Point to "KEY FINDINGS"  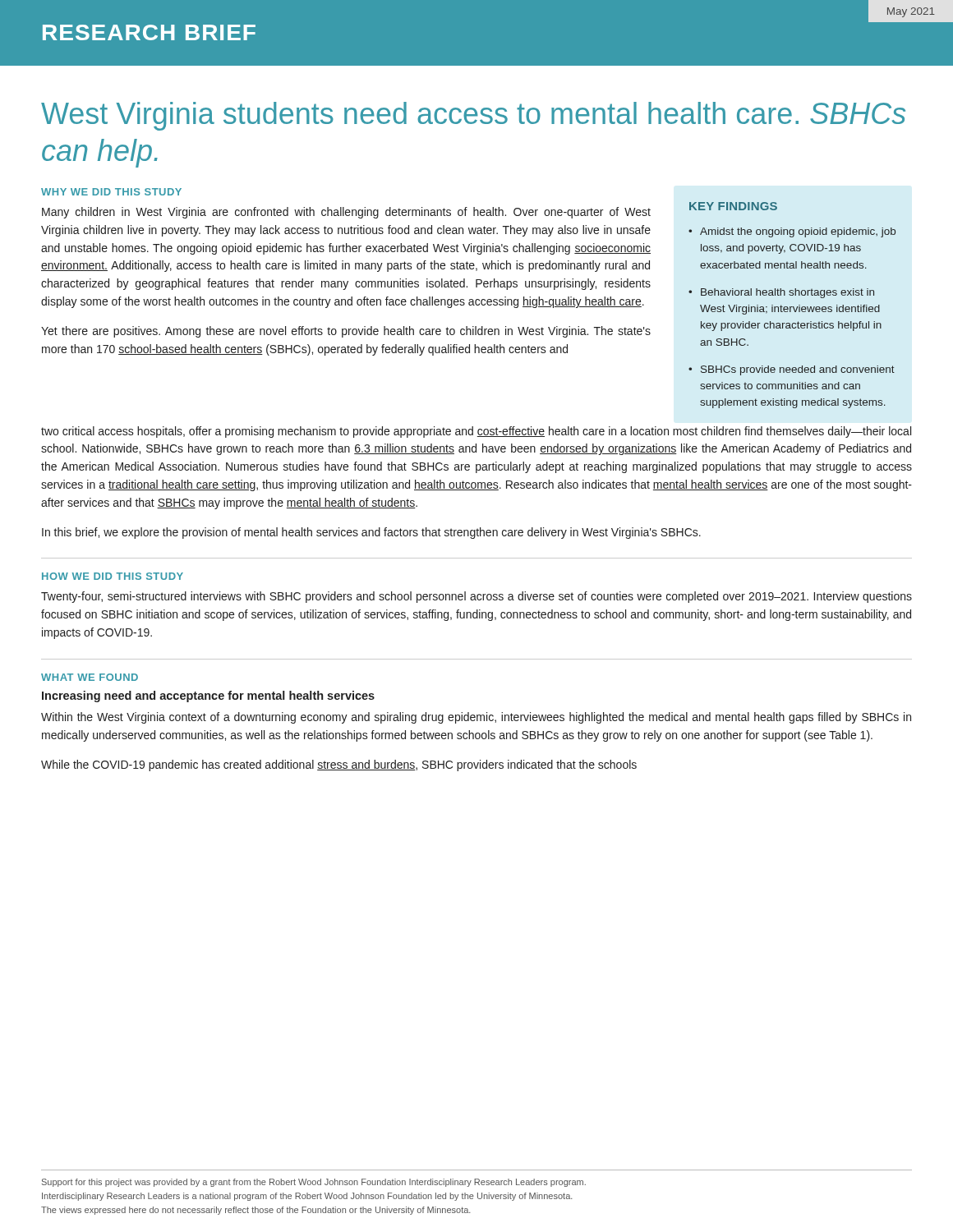coord(733,206)
